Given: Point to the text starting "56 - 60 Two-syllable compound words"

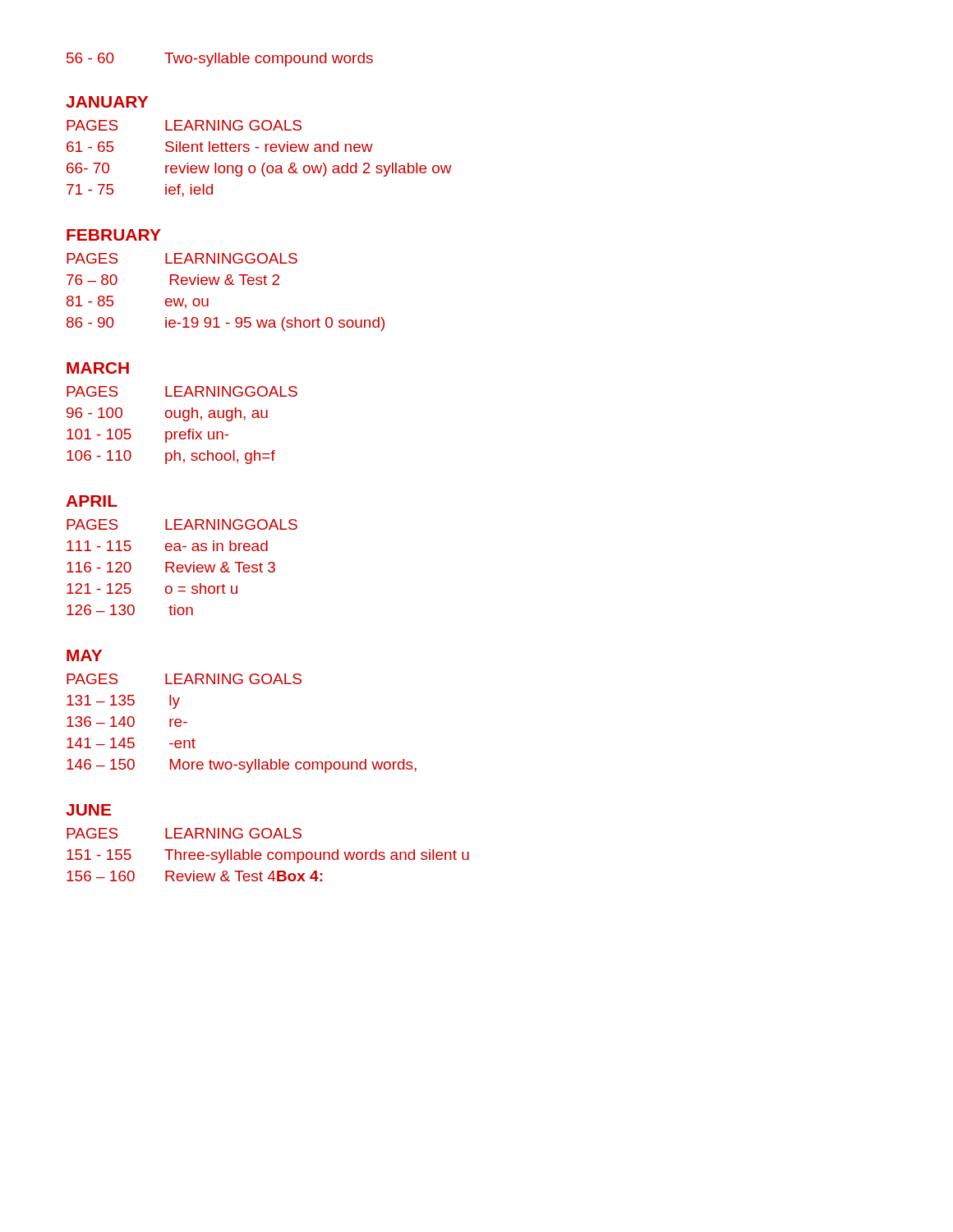Looking at the screenshot, I should coord(220,60).
